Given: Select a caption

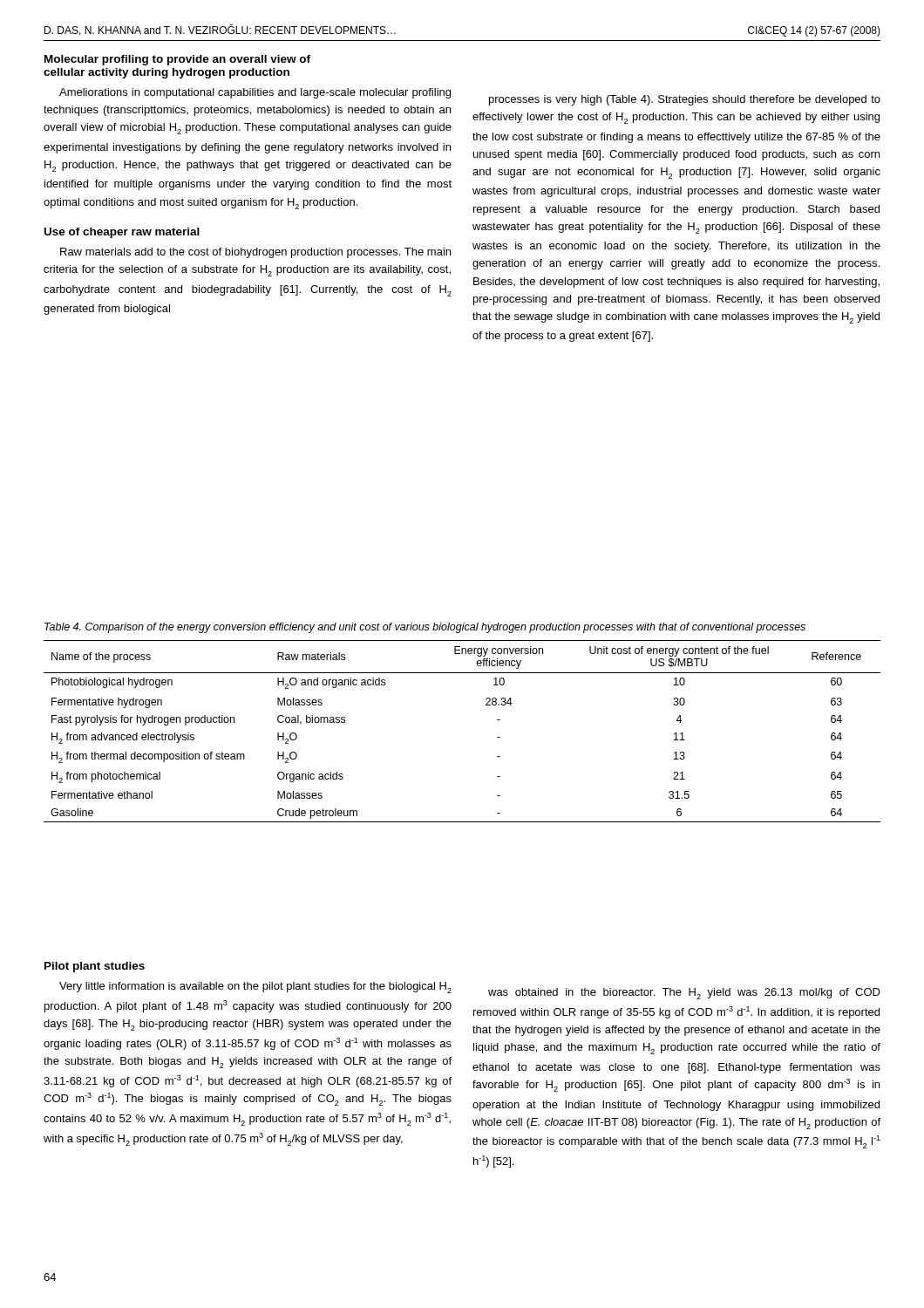Looking at the screenshot, I should point(425,627).
